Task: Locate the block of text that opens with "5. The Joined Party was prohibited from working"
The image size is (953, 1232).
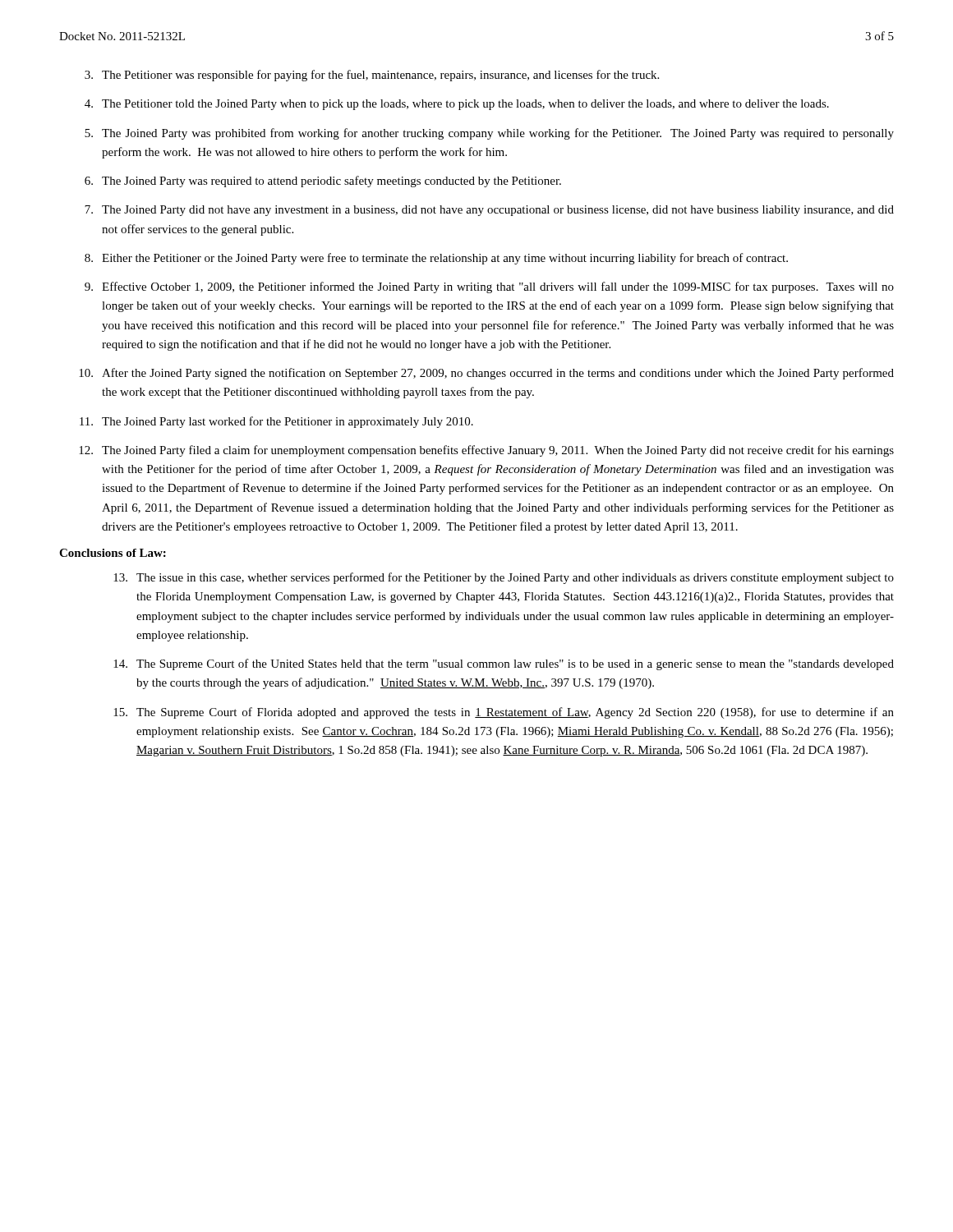Action: (x=476, y=143)
